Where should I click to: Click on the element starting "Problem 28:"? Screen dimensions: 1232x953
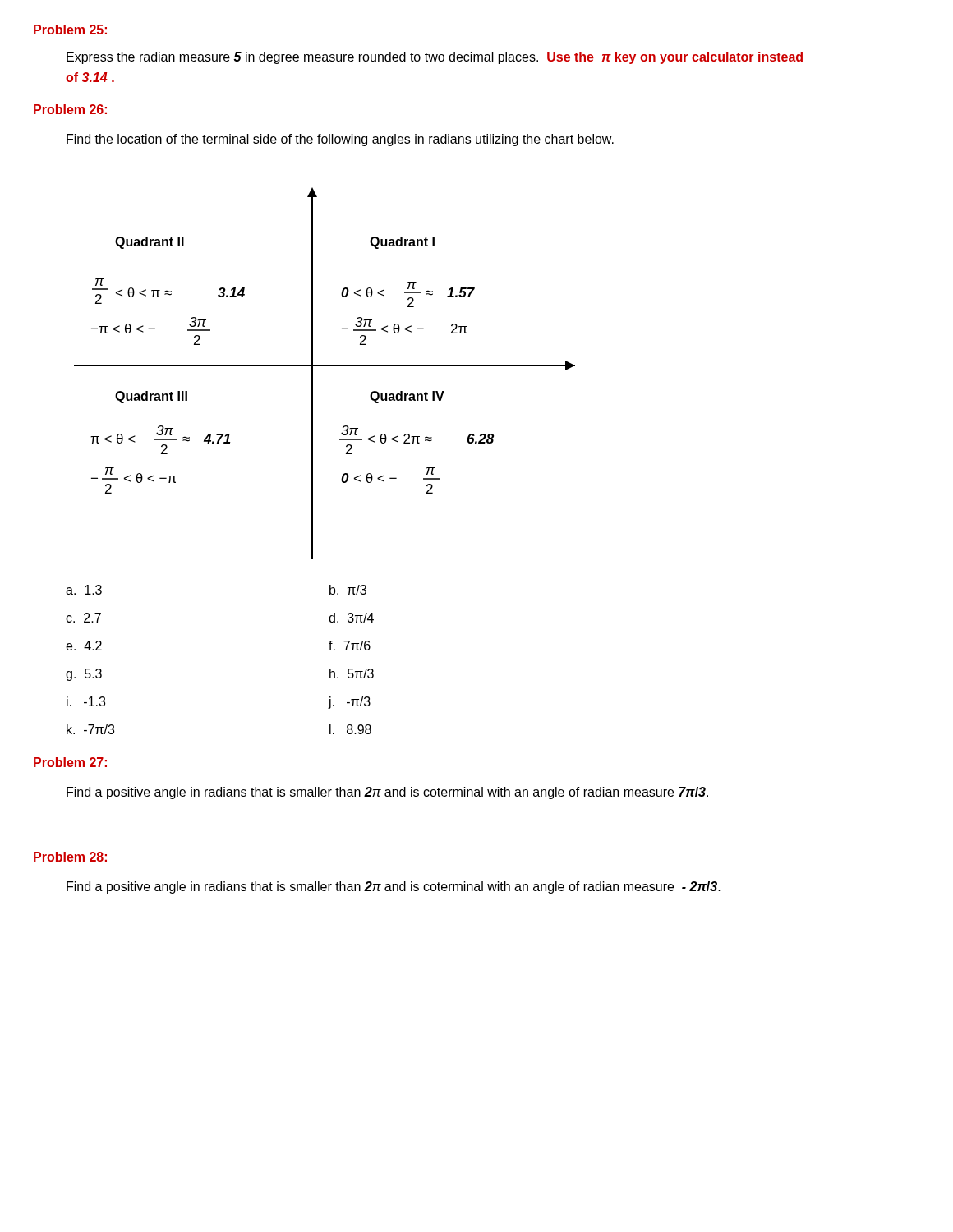(x=70, y=857)
